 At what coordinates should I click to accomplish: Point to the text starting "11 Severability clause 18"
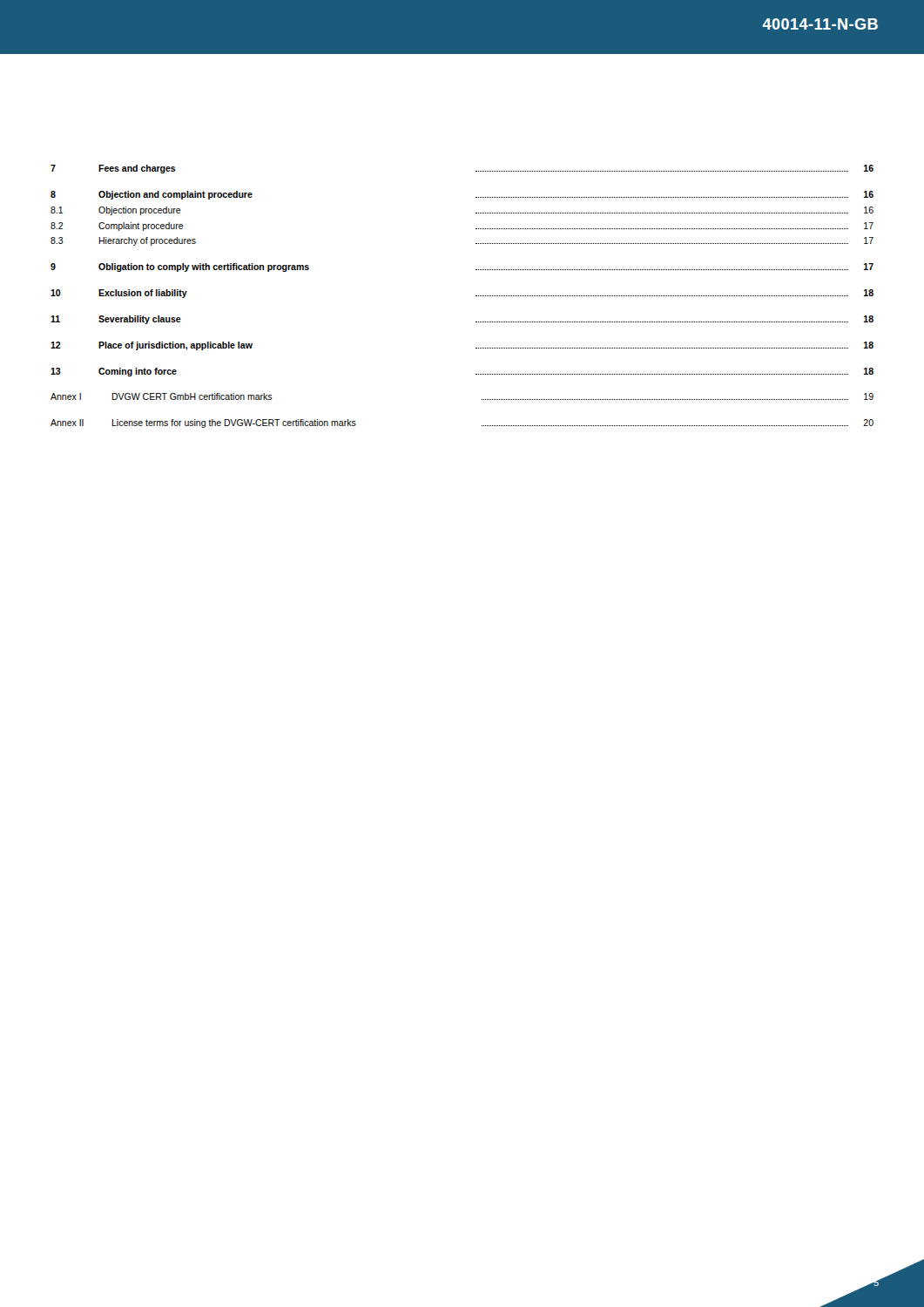point(54,321)
